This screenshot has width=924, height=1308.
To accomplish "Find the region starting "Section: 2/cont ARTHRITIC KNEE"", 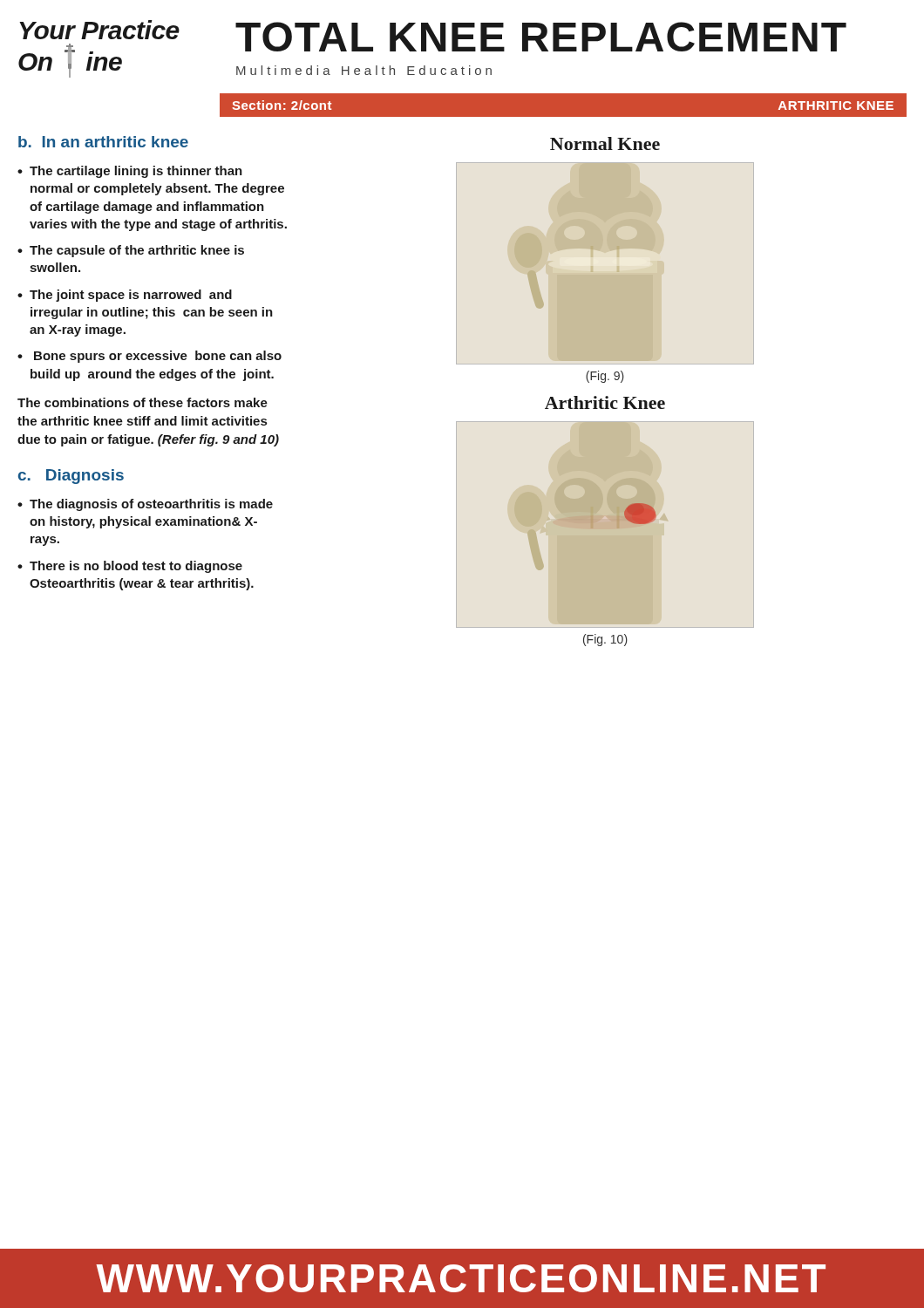I will pyautogui.click(x=563, y=105).
